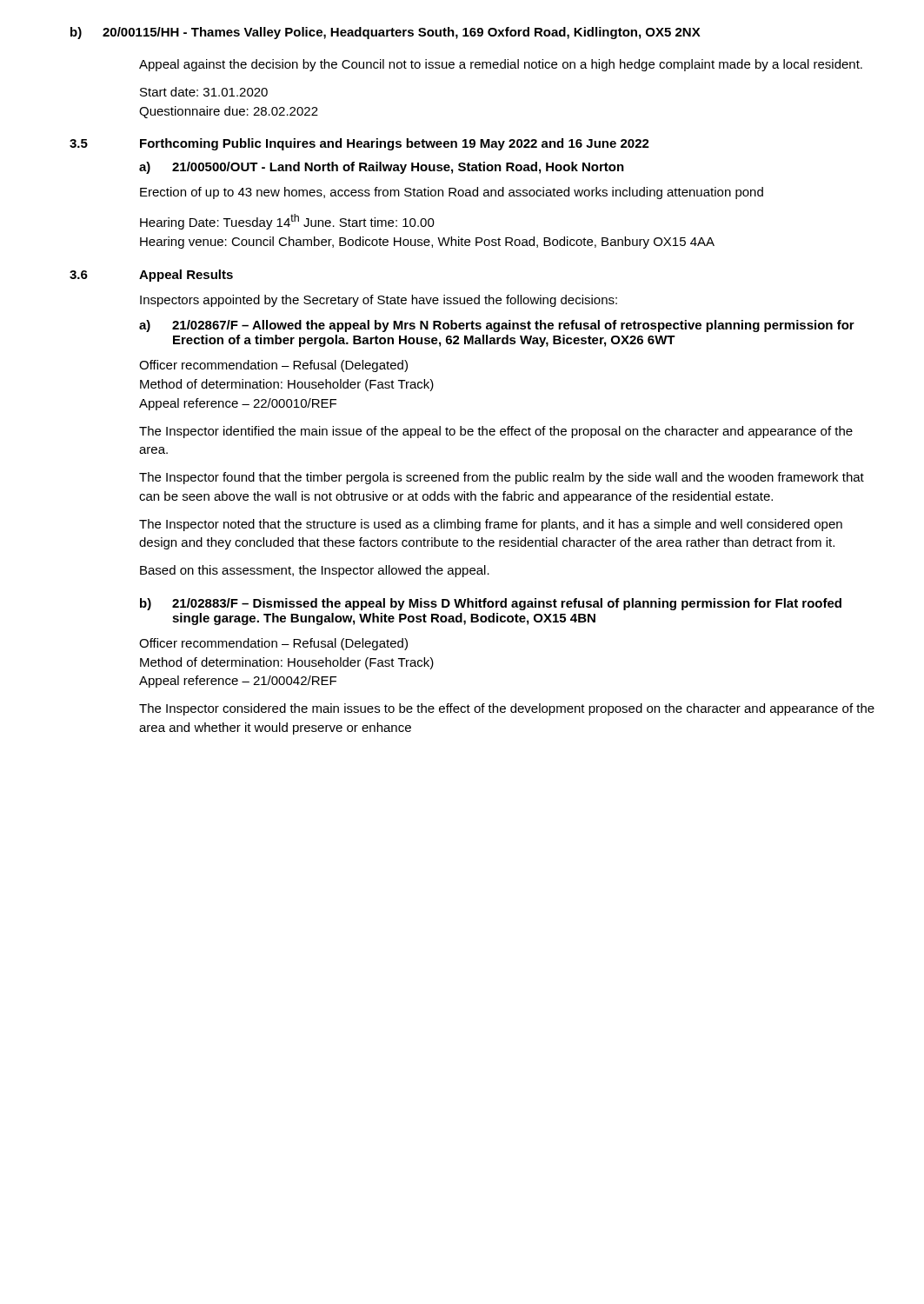
Task: Locate the text block starting "a) 21/00500/OUT -"
Action: click(x=508, y=167)
